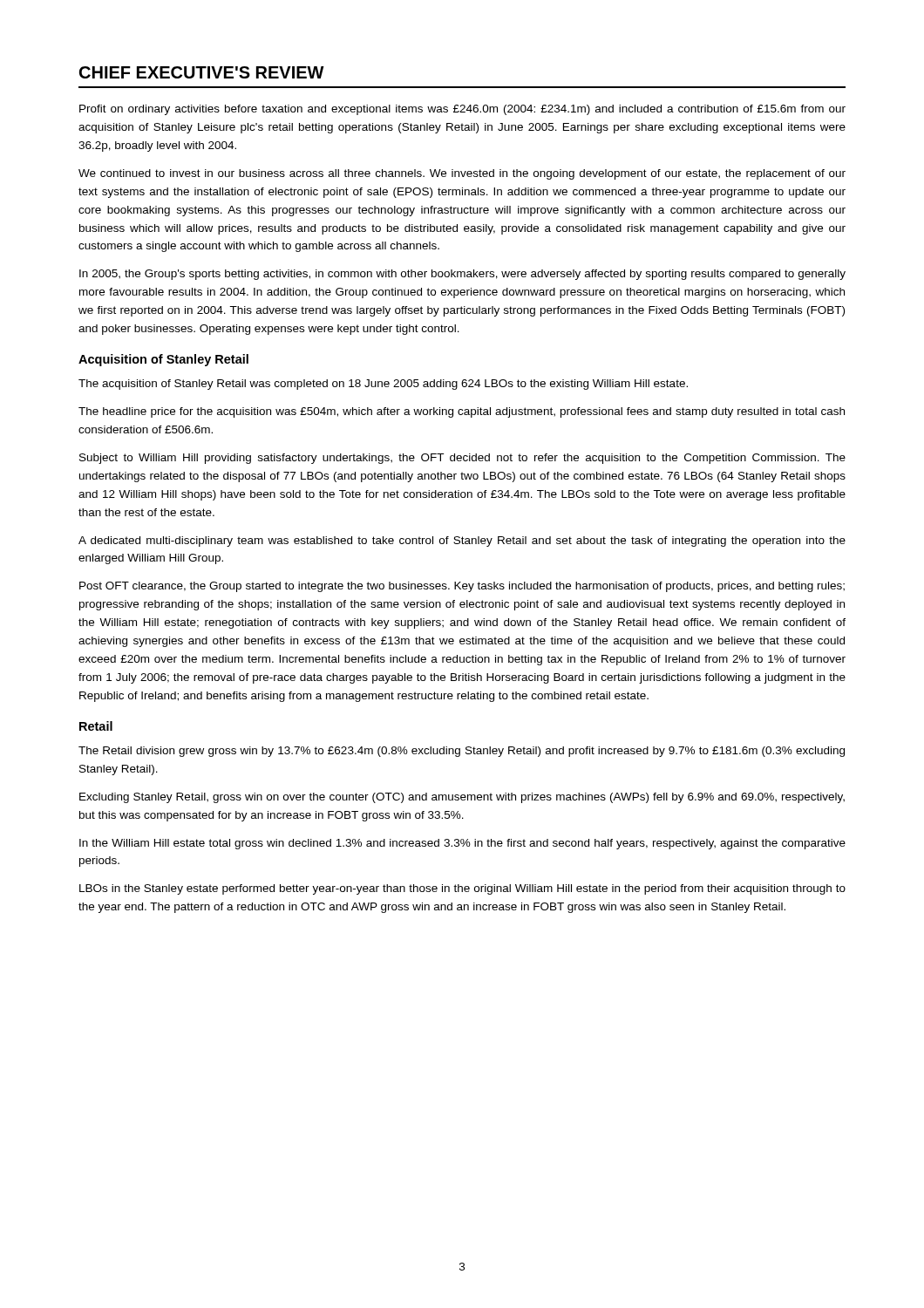The height and width of the screenshot is (1308, 924).
Task: Find the title that says "CHIEF EXECUTIVE'S REVIEW"
Action: (x=201, y=72)
